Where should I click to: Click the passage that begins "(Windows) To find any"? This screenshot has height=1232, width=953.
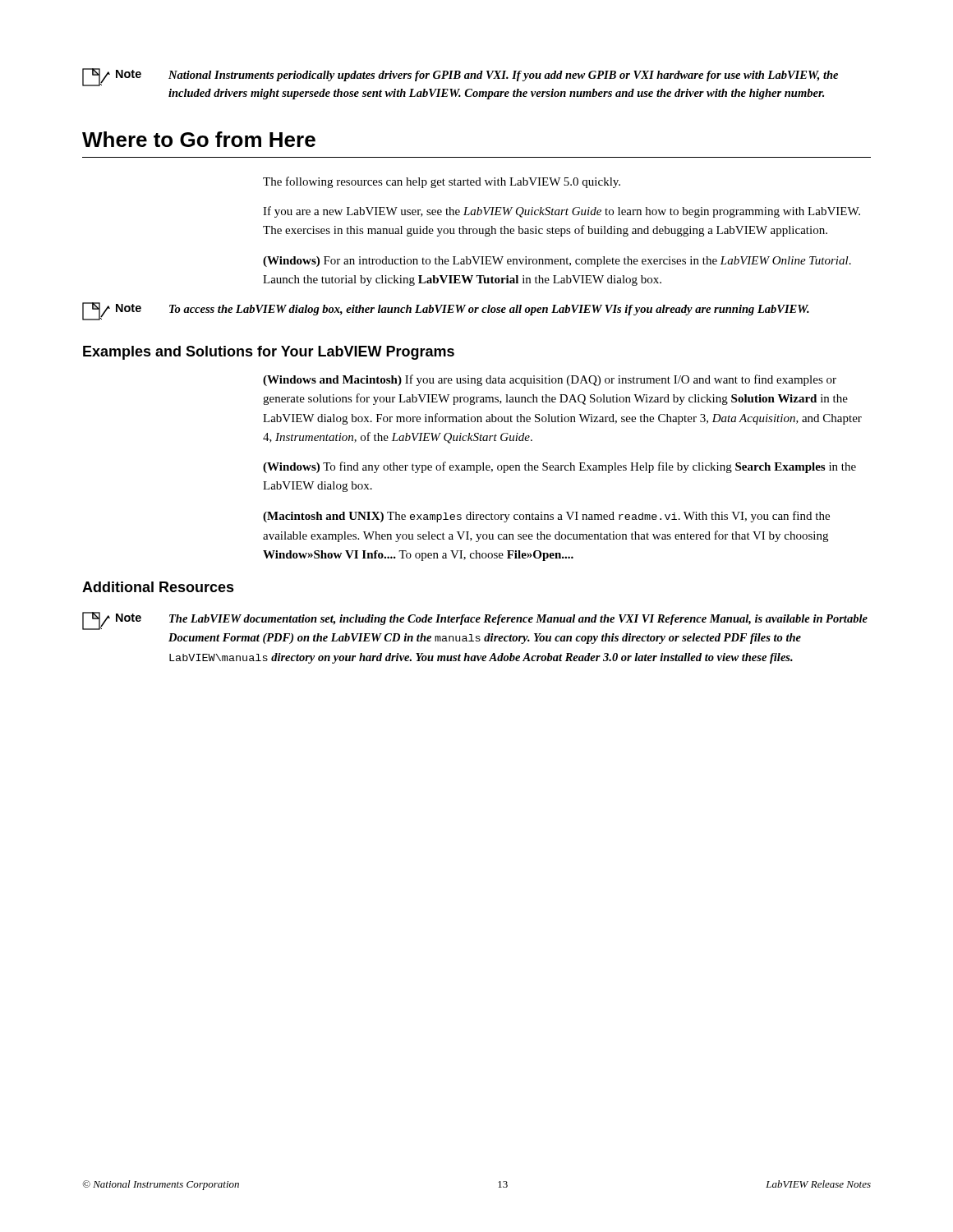pos(560,476)
